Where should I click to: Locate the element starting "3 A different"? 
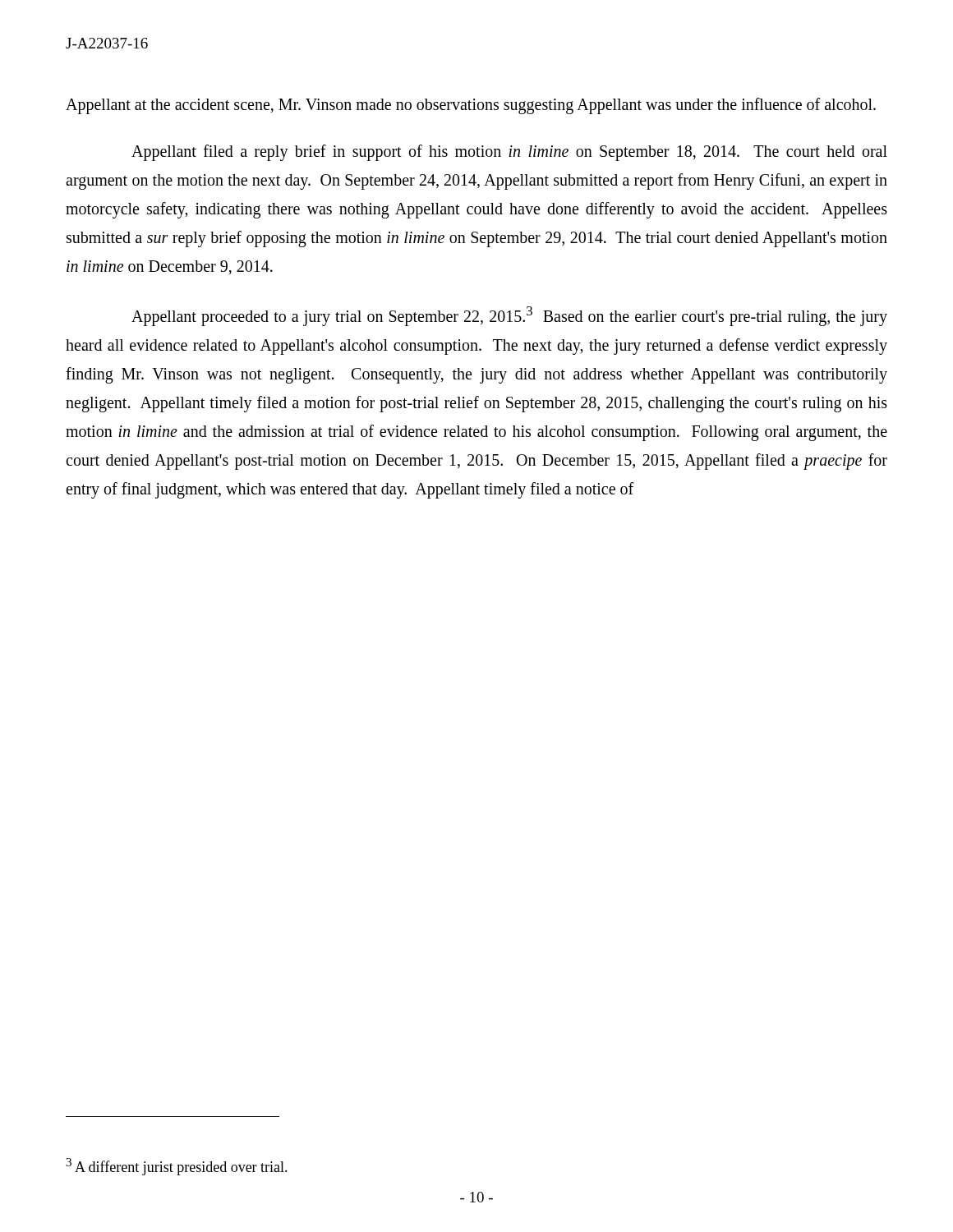pyautogui.click(x=177, y=1165)
